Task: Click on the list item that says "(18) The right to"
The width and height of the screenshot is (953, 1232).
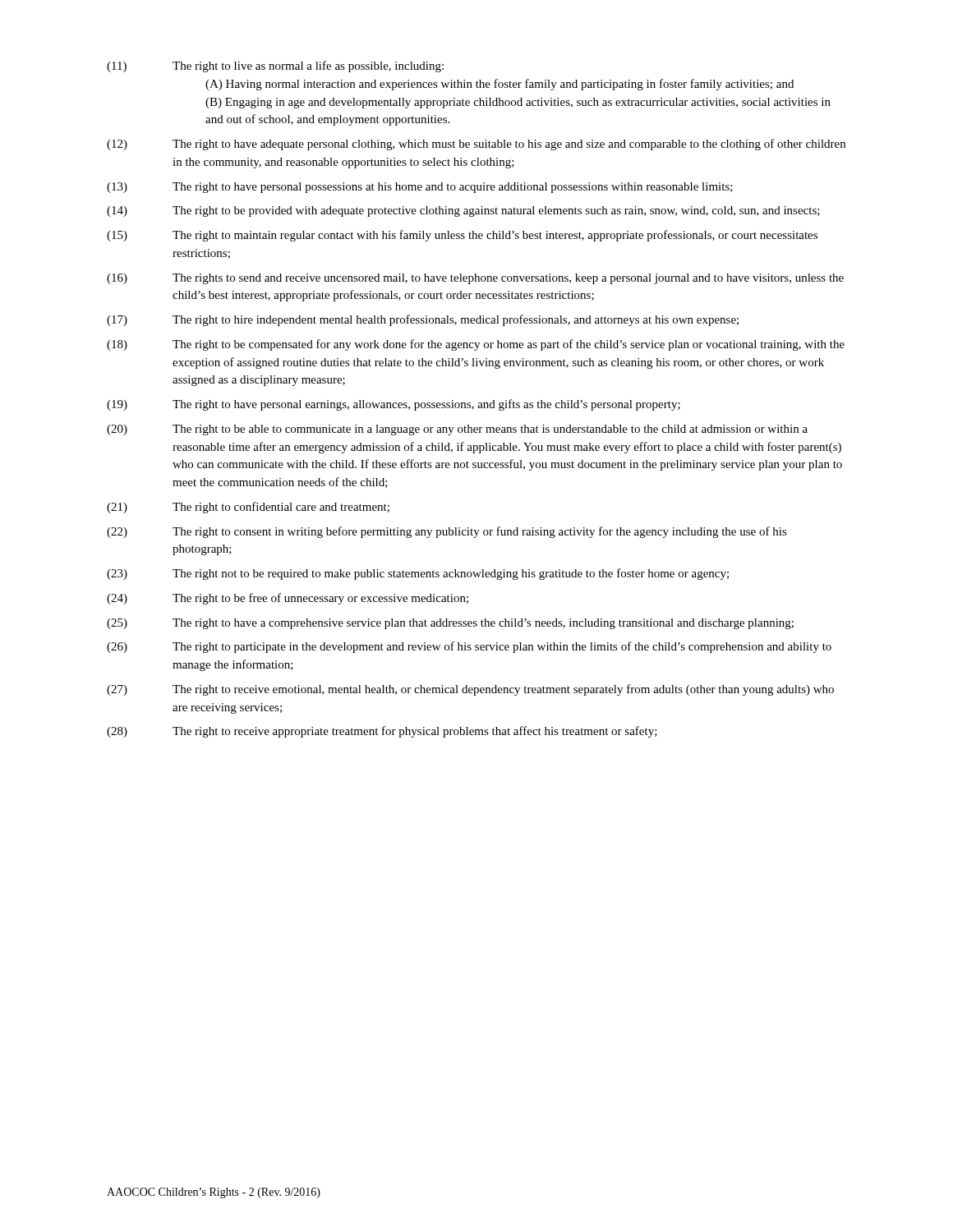Action: 476,363
